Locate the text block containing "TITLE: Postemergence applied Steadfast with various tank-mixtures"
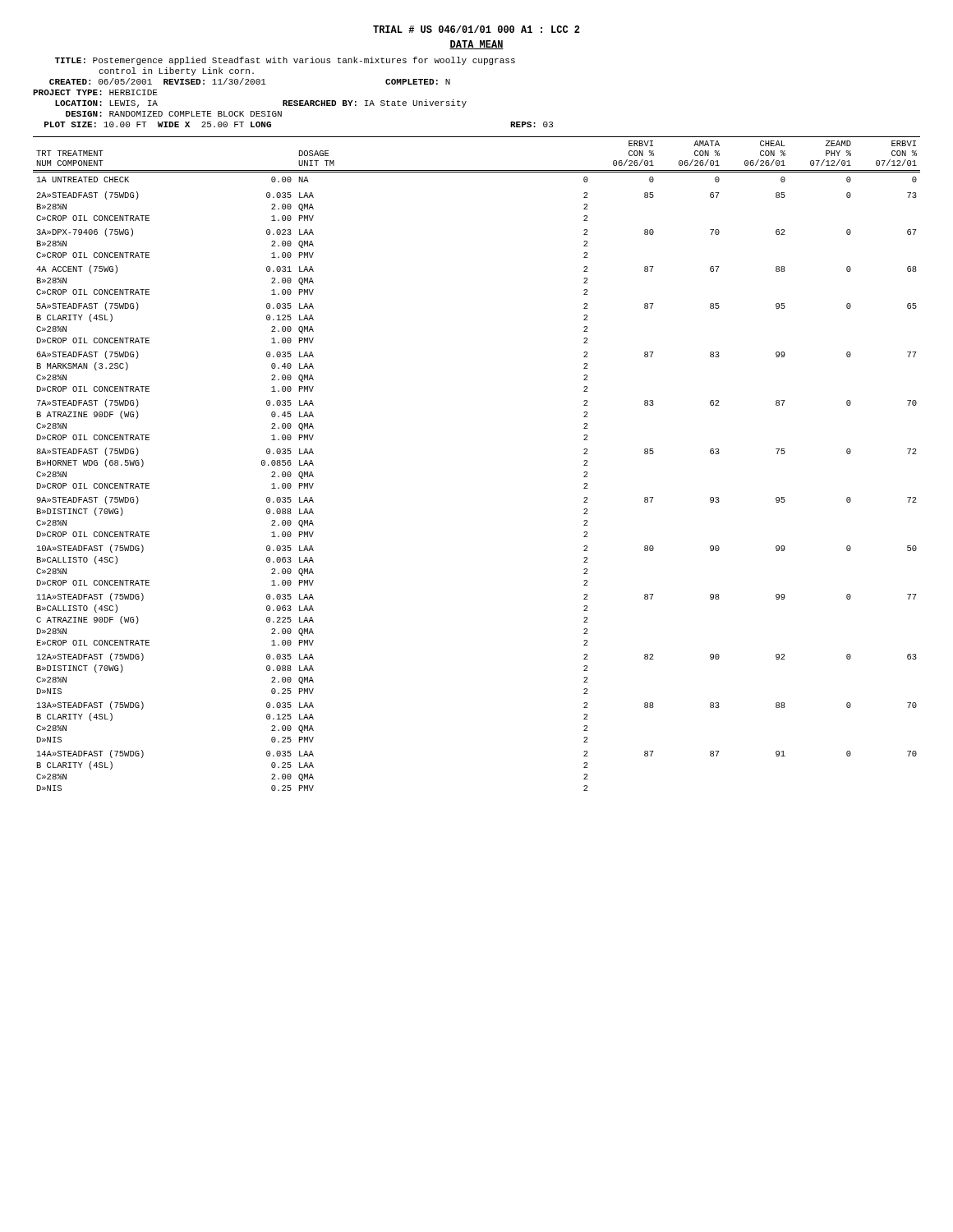This screenshot has width=953, height=1232. pos(274,61)
